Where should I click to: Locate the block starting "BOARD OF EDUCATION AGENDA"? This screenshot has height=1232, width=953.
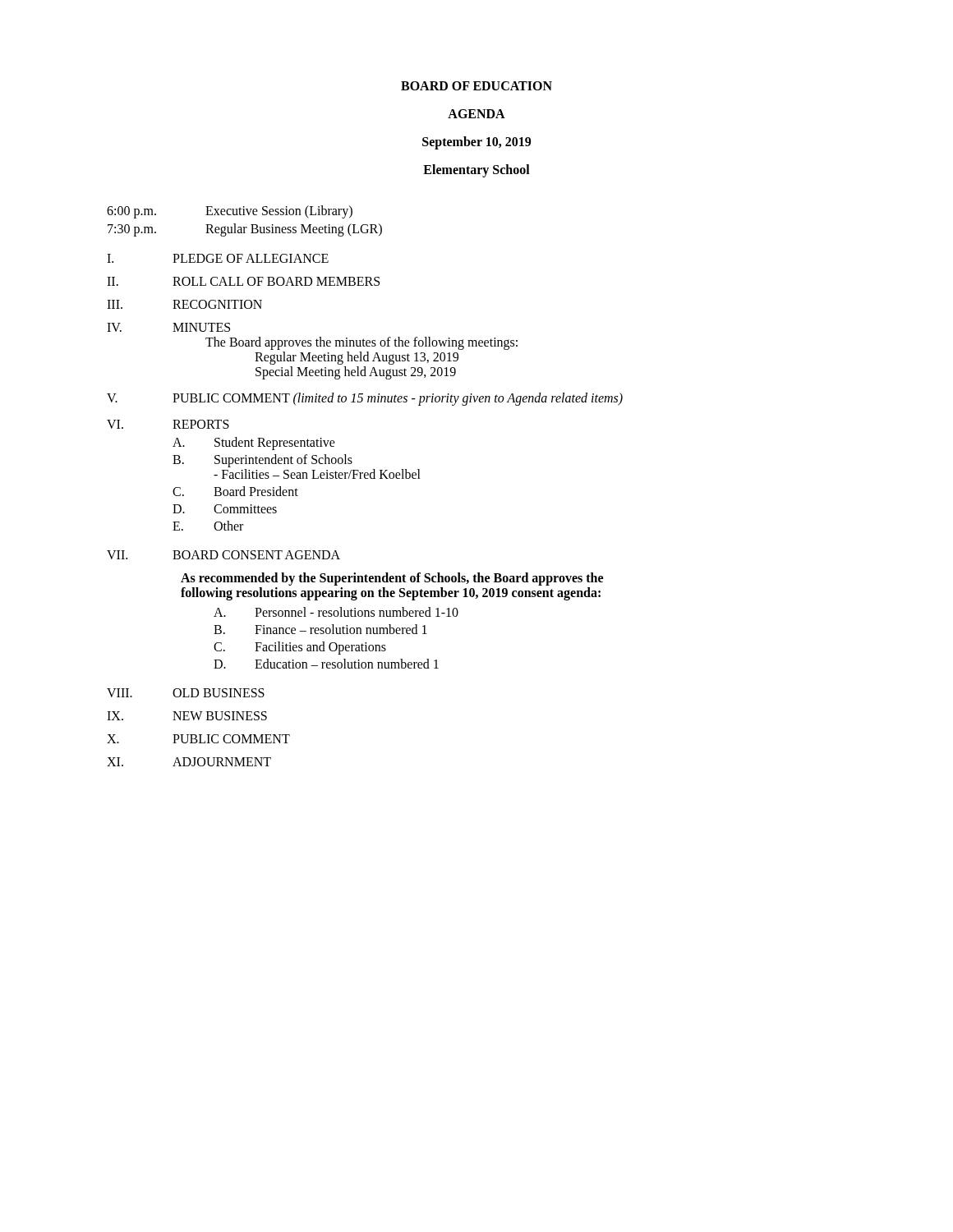[x=476, y=128]
